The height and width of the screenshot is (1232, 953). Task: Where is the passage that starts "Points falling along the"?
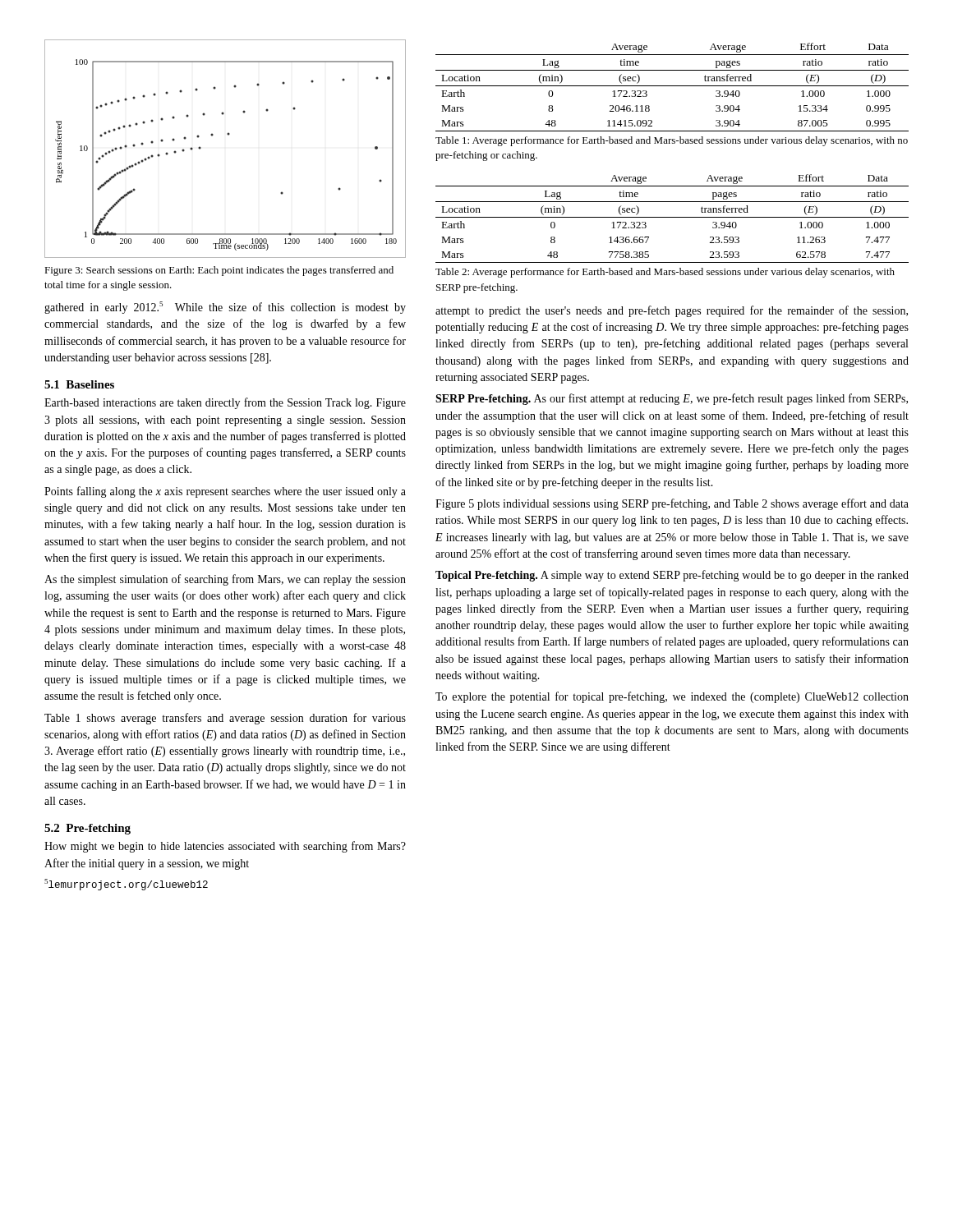[x=225, y=525]
